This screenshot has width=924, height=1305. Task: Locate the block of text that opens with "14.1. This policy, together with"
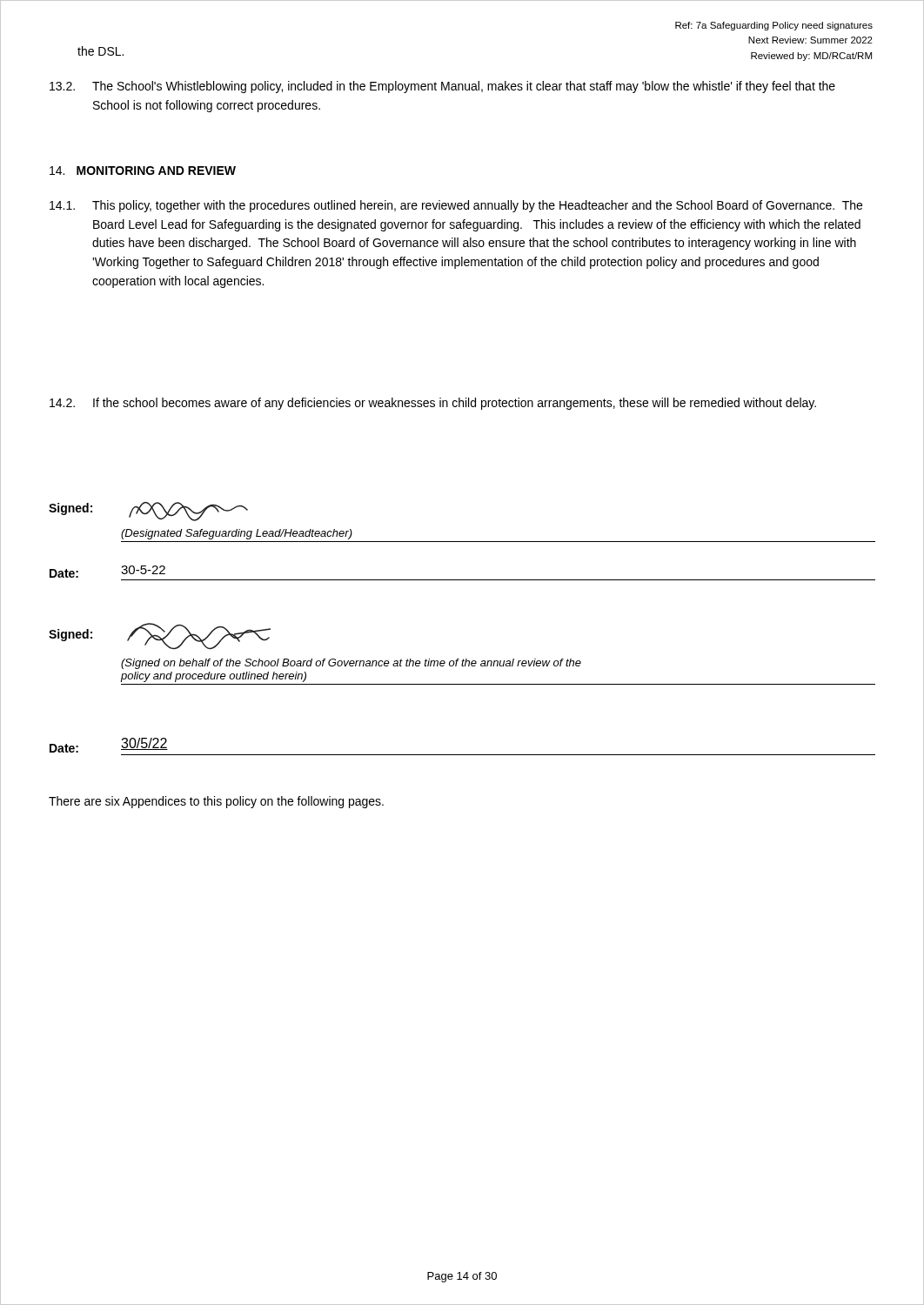point(462,244)
